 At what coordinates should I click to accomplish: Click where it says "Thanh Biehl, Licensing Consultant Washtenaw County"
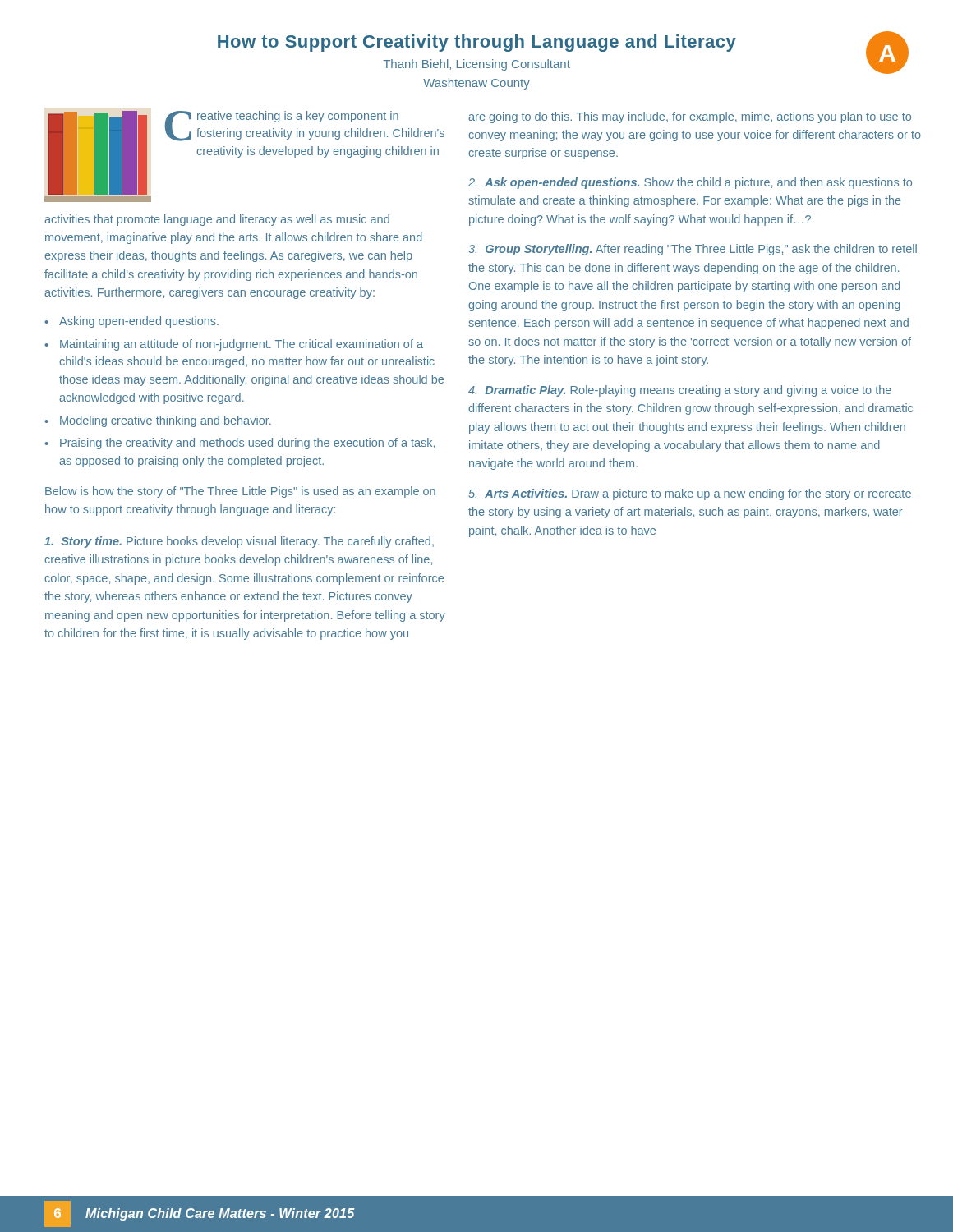(476, 73)
